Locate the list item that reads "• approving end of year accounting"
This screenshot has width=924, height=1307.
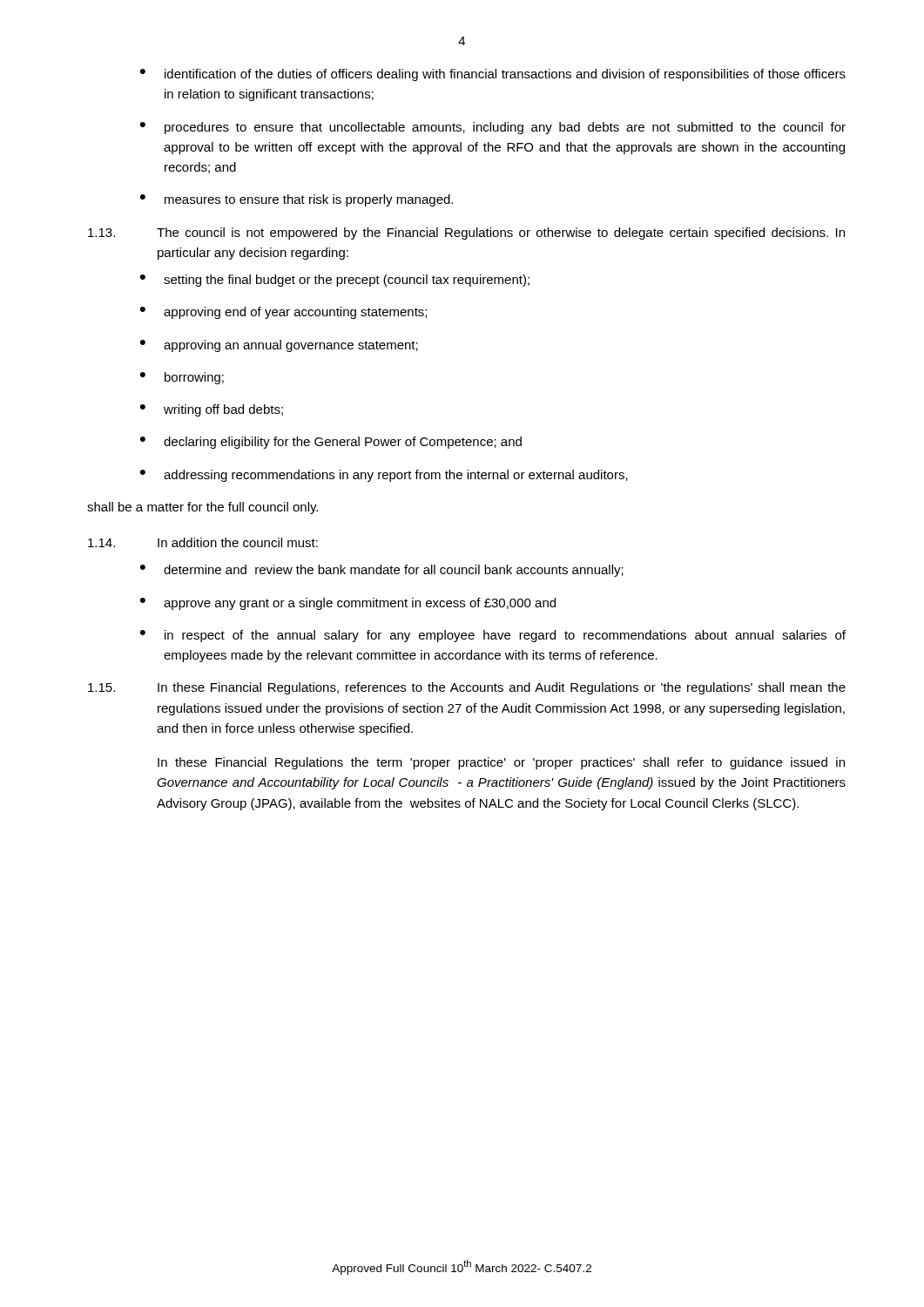point(283,313)
